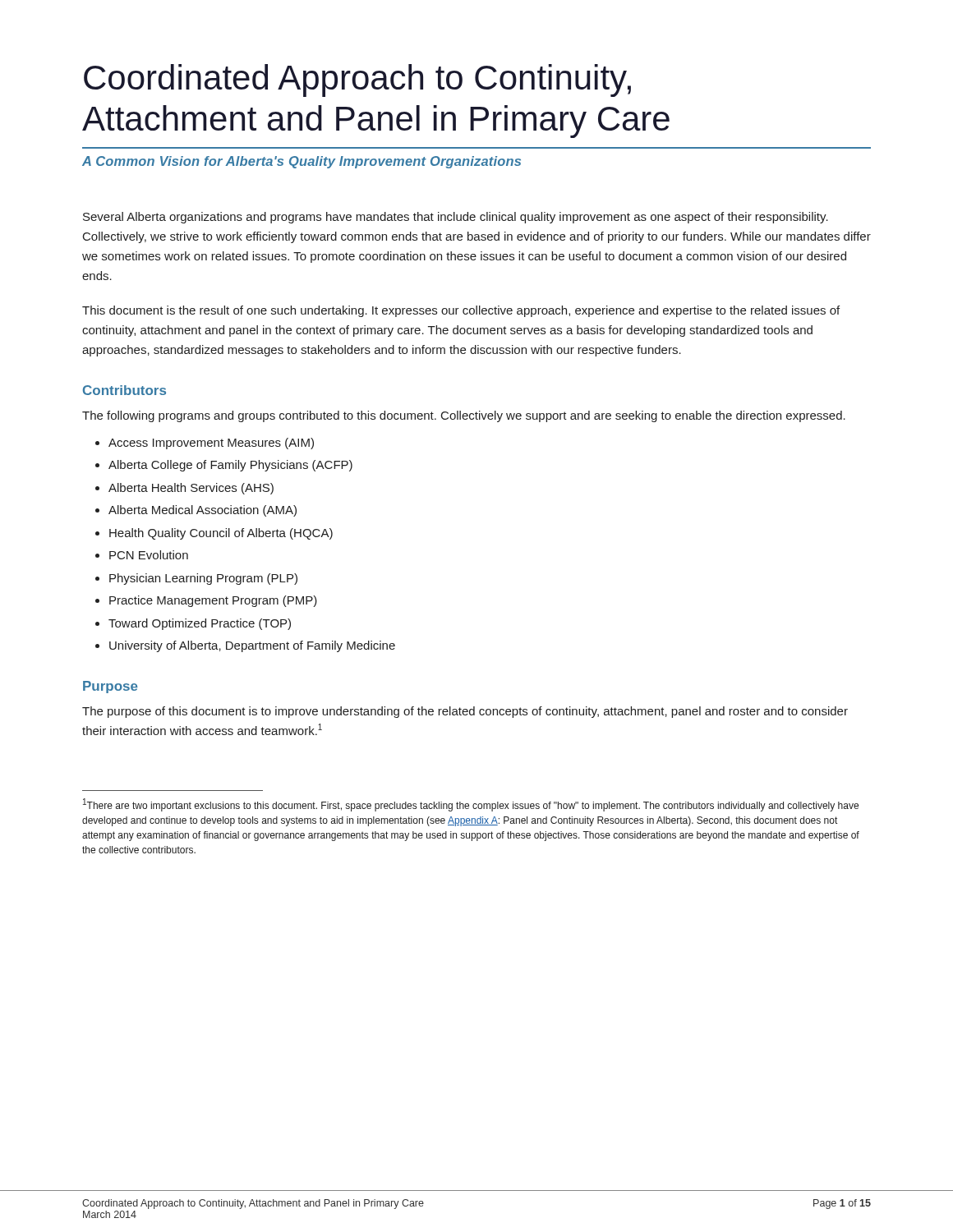This screenshot has width=953, height=1232.
Task: Point to "PCN Evolution"
Action: pos(149,555)
